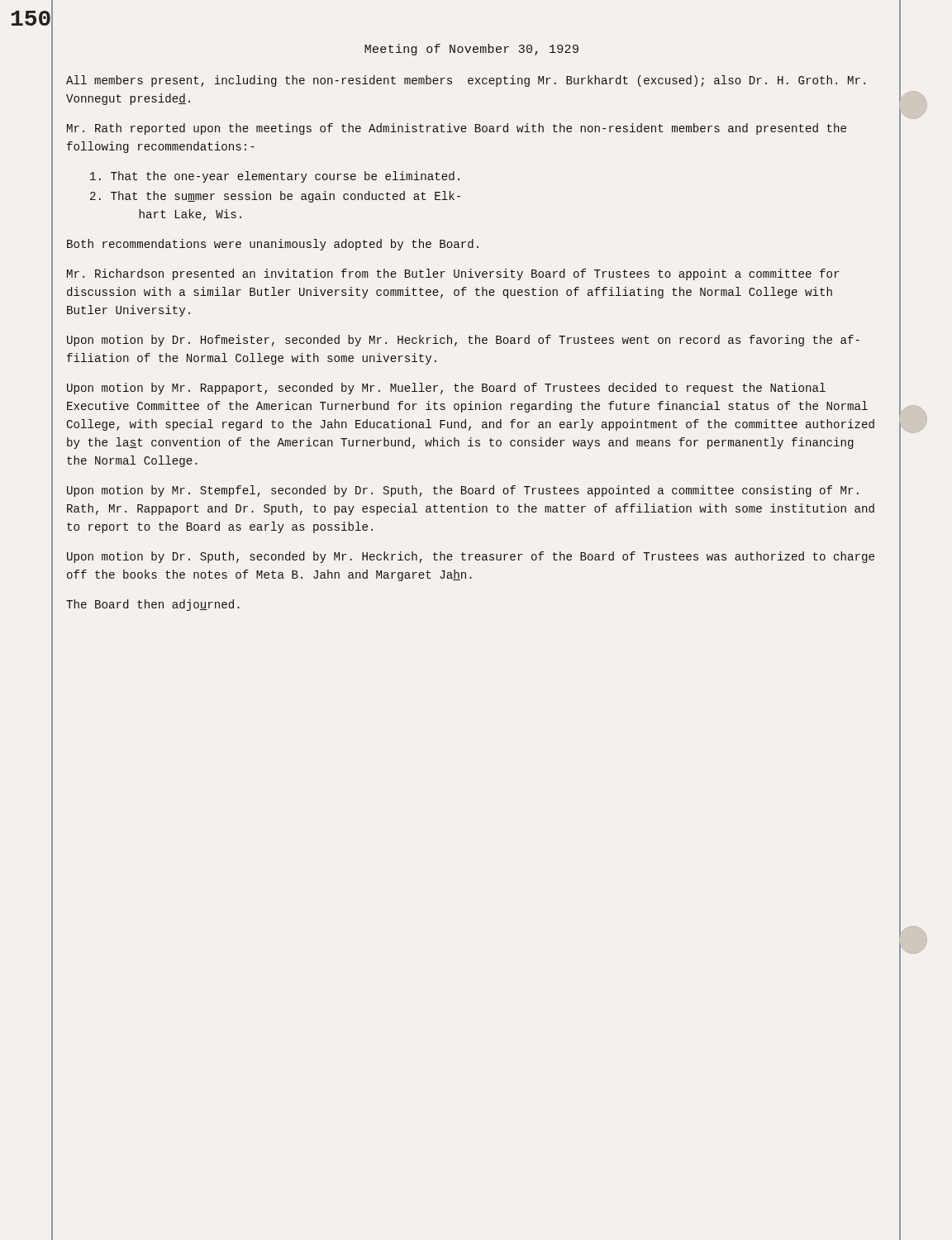Click the passage that begins "2. That the summer session be again"
952x1240 pixels.
click(x=276, y=206)
